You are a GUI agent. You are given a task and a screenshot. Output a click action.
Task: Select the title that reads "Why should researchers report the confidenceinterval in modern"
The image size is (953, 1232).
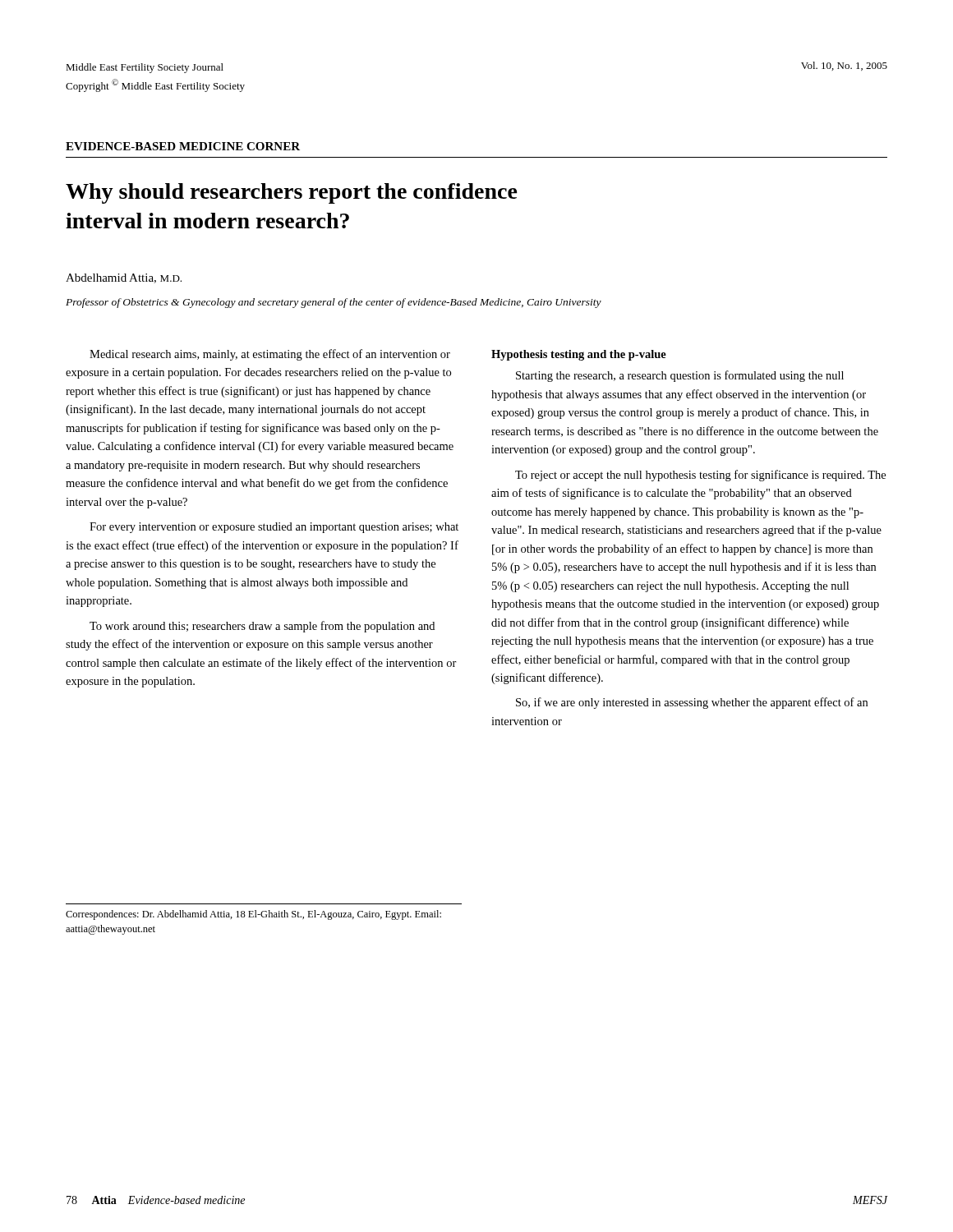(x=292, y=206)
